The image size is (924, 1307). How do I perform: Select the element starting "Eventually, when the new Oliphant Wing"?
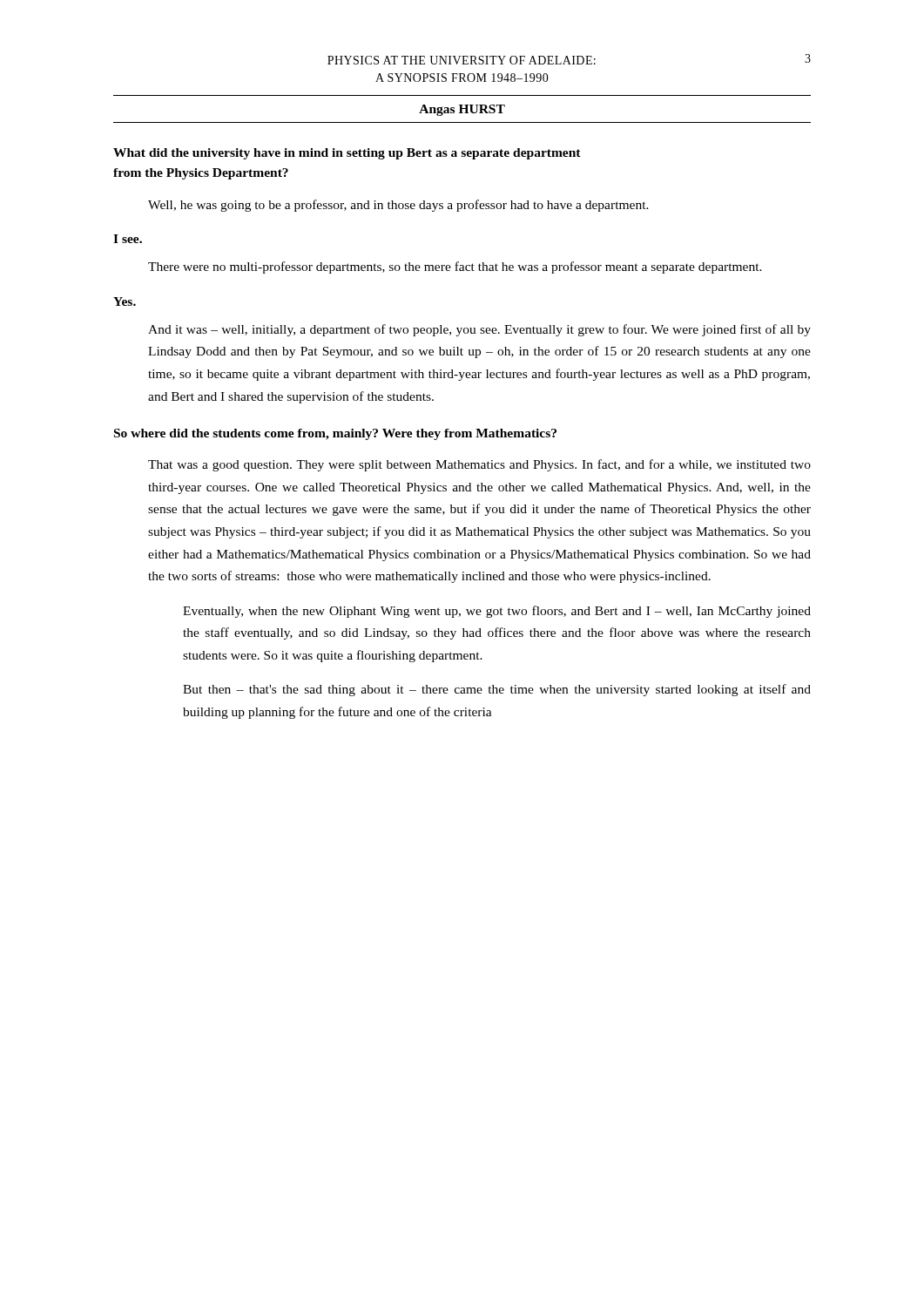[497, 632]
